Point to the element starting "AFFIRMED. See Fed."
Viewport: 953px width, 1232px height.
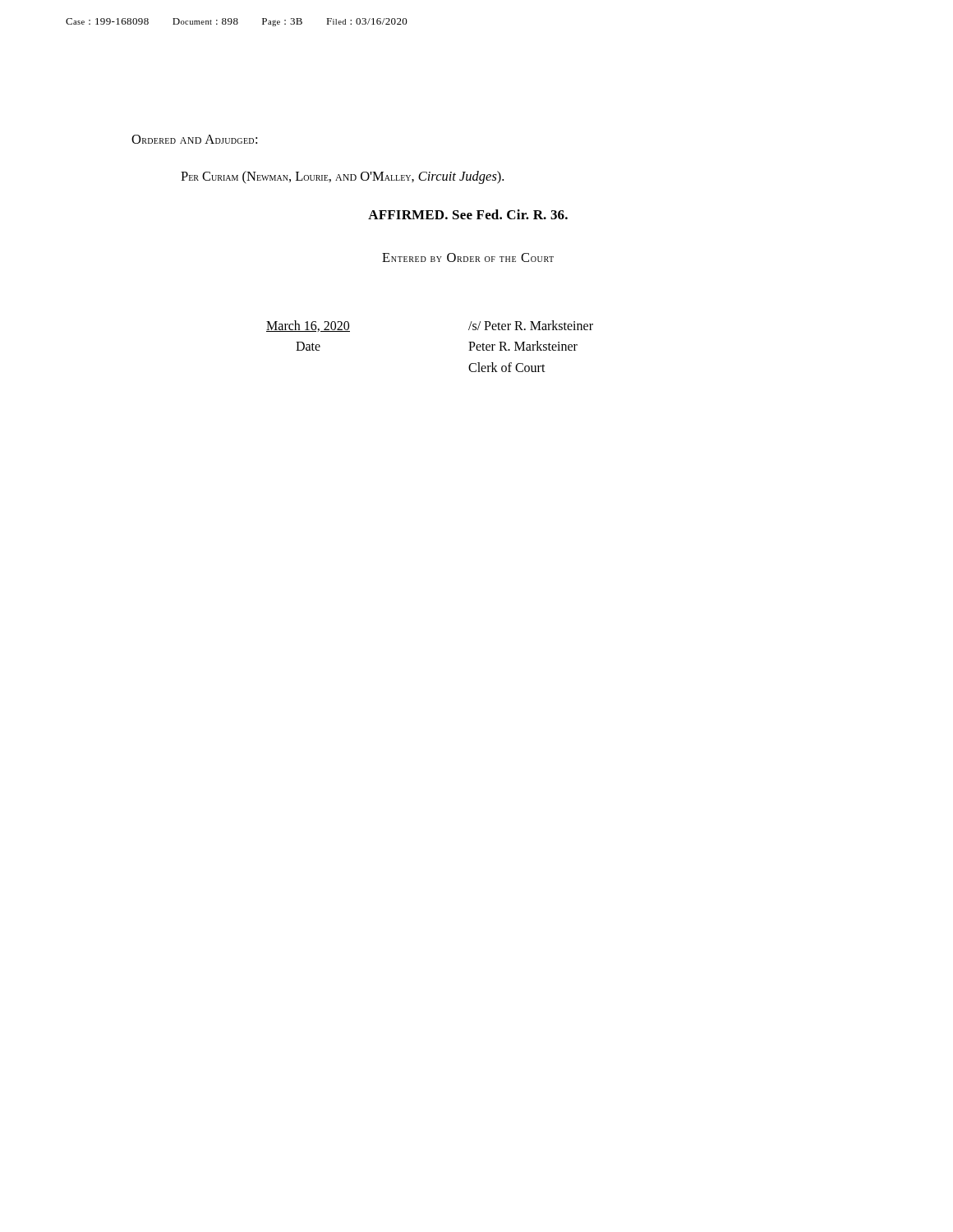[x=468, y=214]
